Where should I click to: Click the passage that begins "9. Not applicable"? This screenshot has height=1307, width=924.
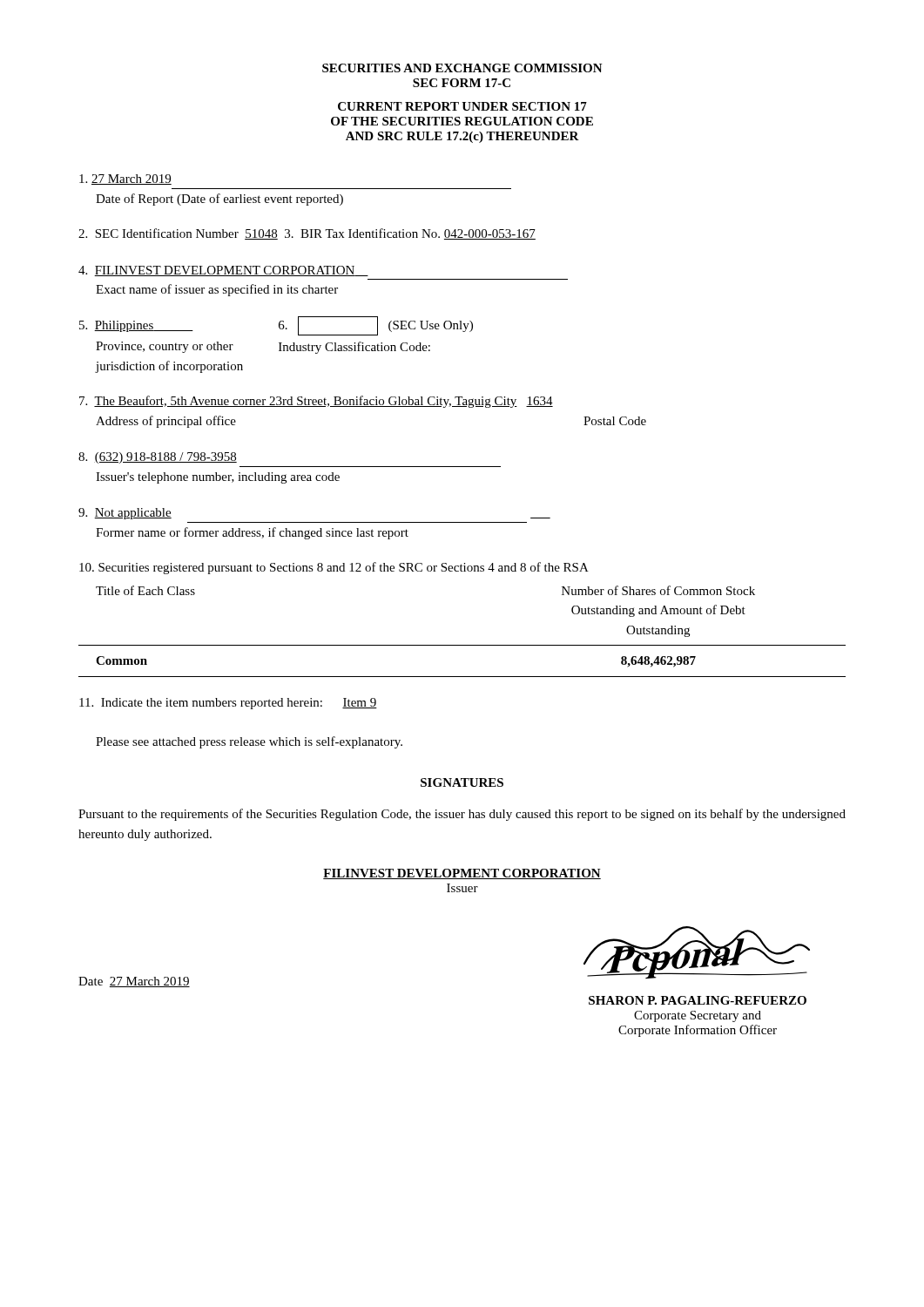click(x=314, y=520)
